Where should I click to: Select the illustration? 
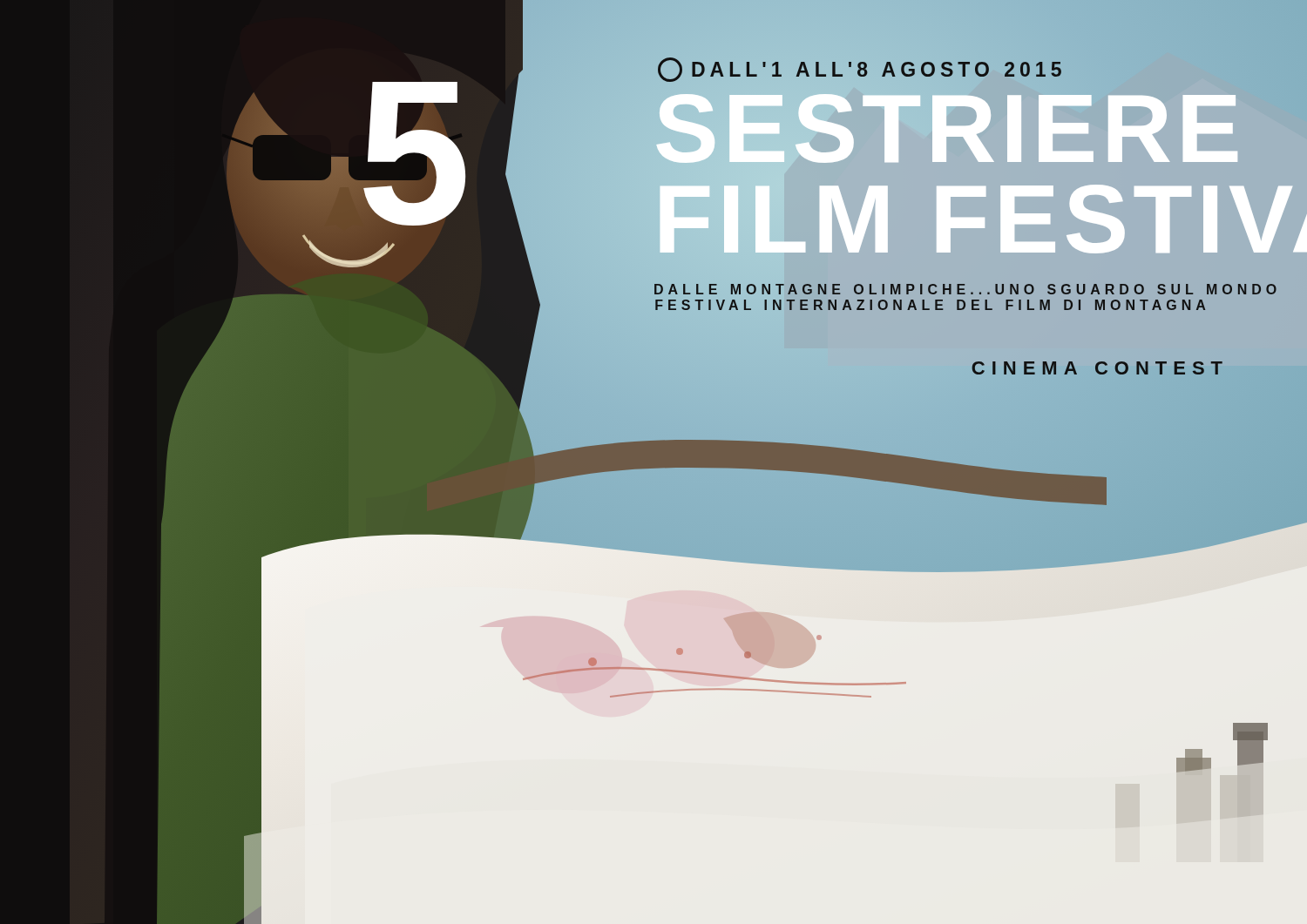(654, 462)
